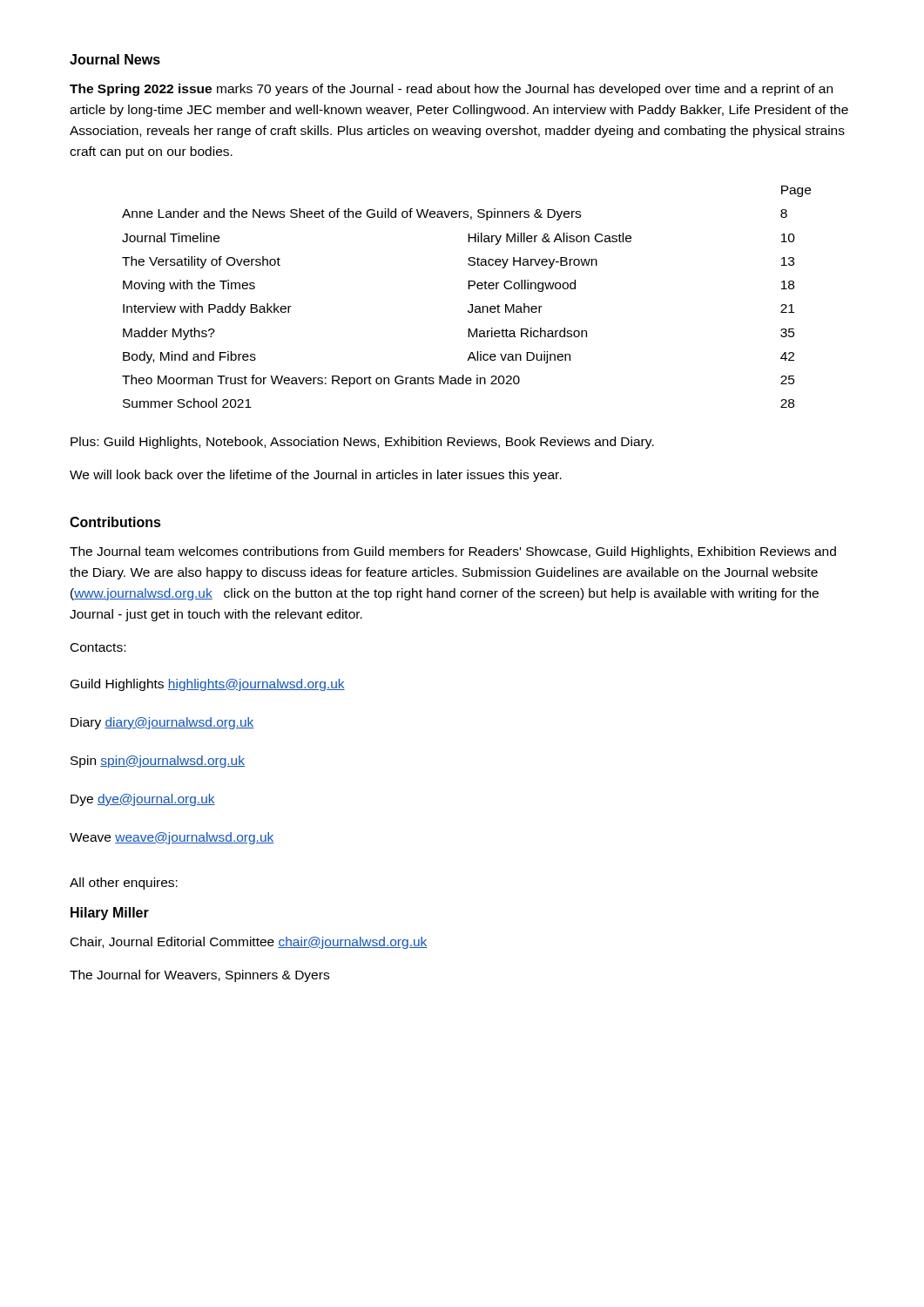Point to the block starting "Hilary Miller"
Viewport: 924px width, 1307px height.
109,912
